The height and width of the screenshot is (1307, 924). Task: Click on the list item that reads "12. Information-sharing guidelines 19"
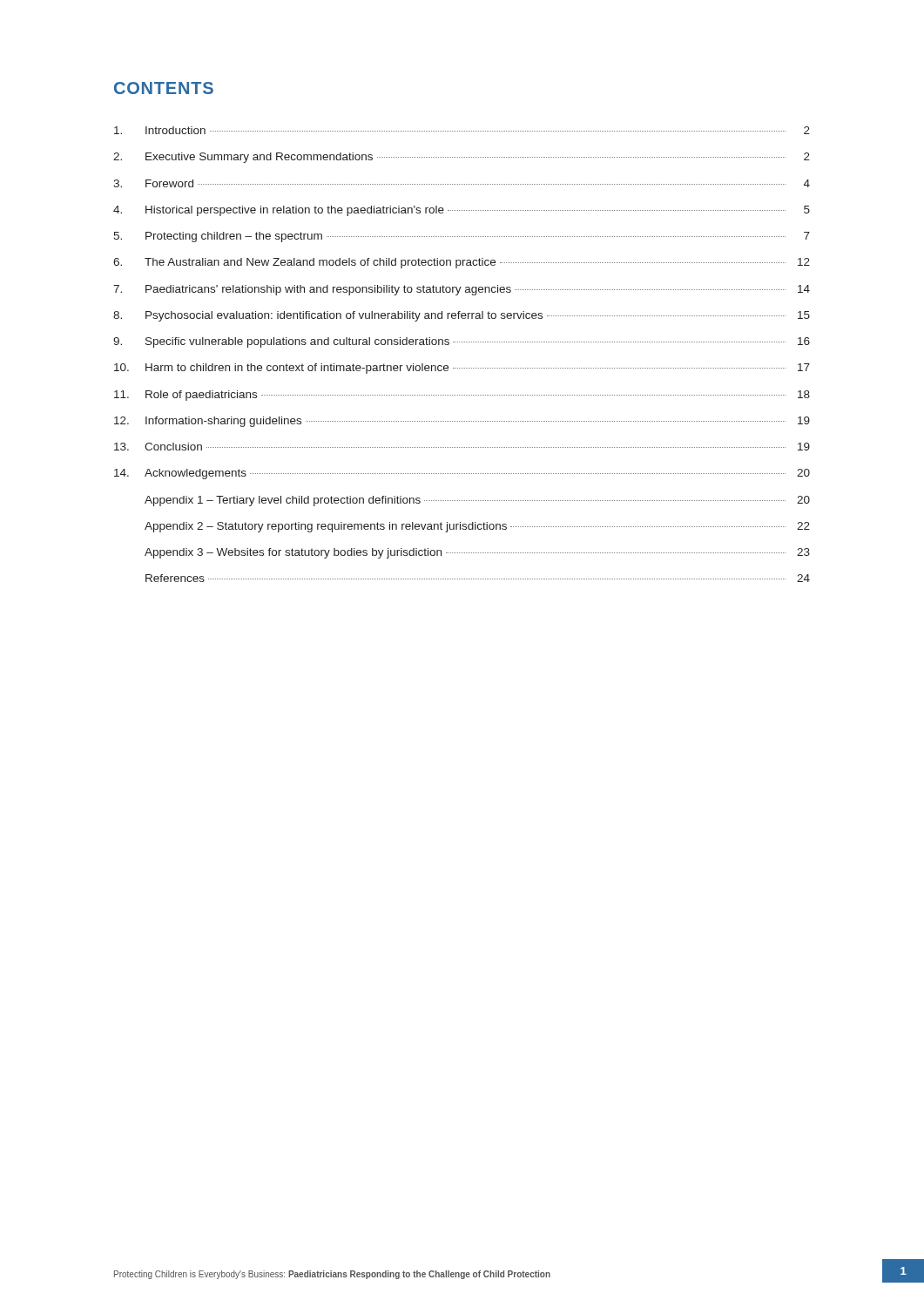[462, 421]
